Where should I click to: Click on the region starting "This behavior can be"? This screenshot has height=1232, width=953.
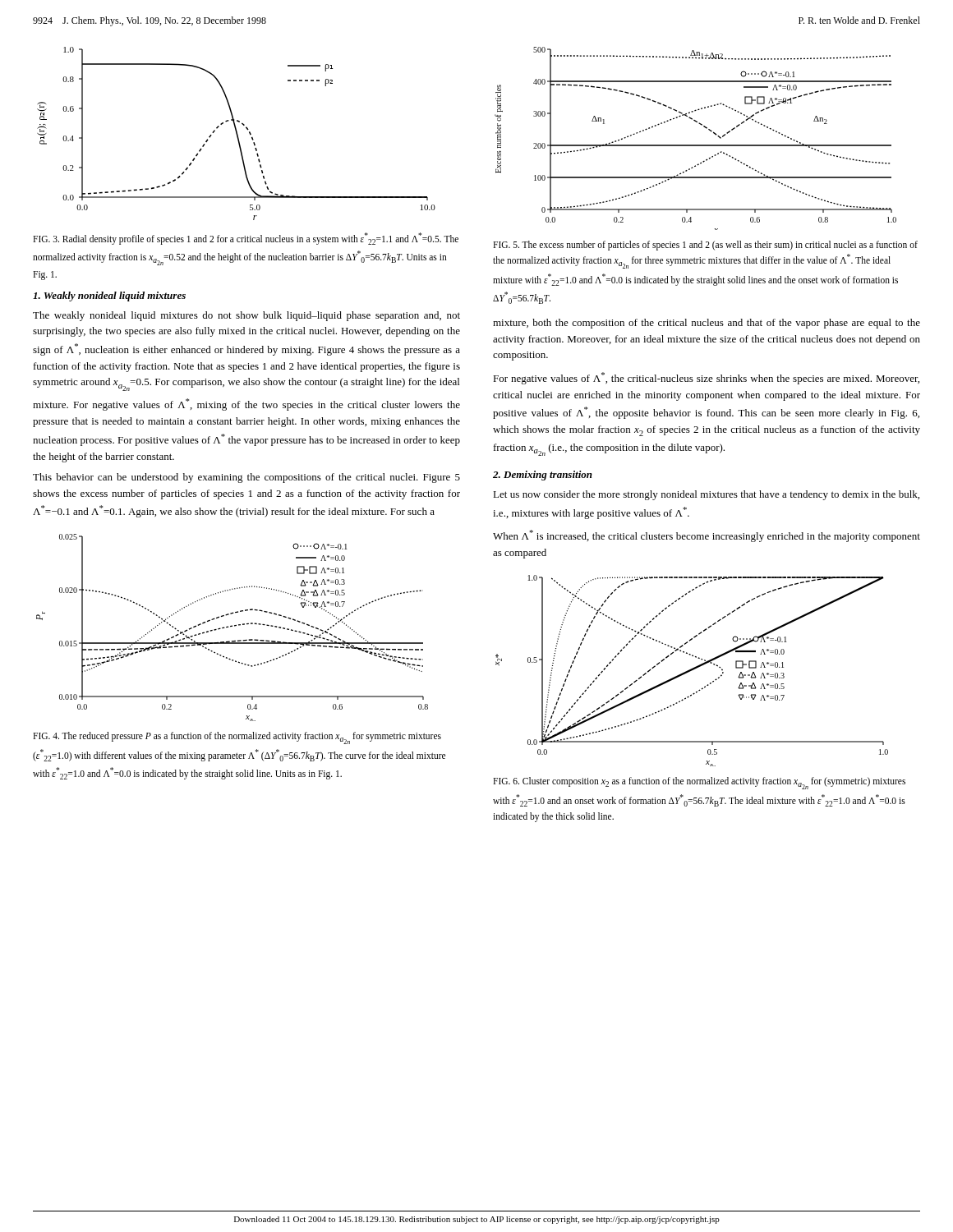[x=246, y=494]
